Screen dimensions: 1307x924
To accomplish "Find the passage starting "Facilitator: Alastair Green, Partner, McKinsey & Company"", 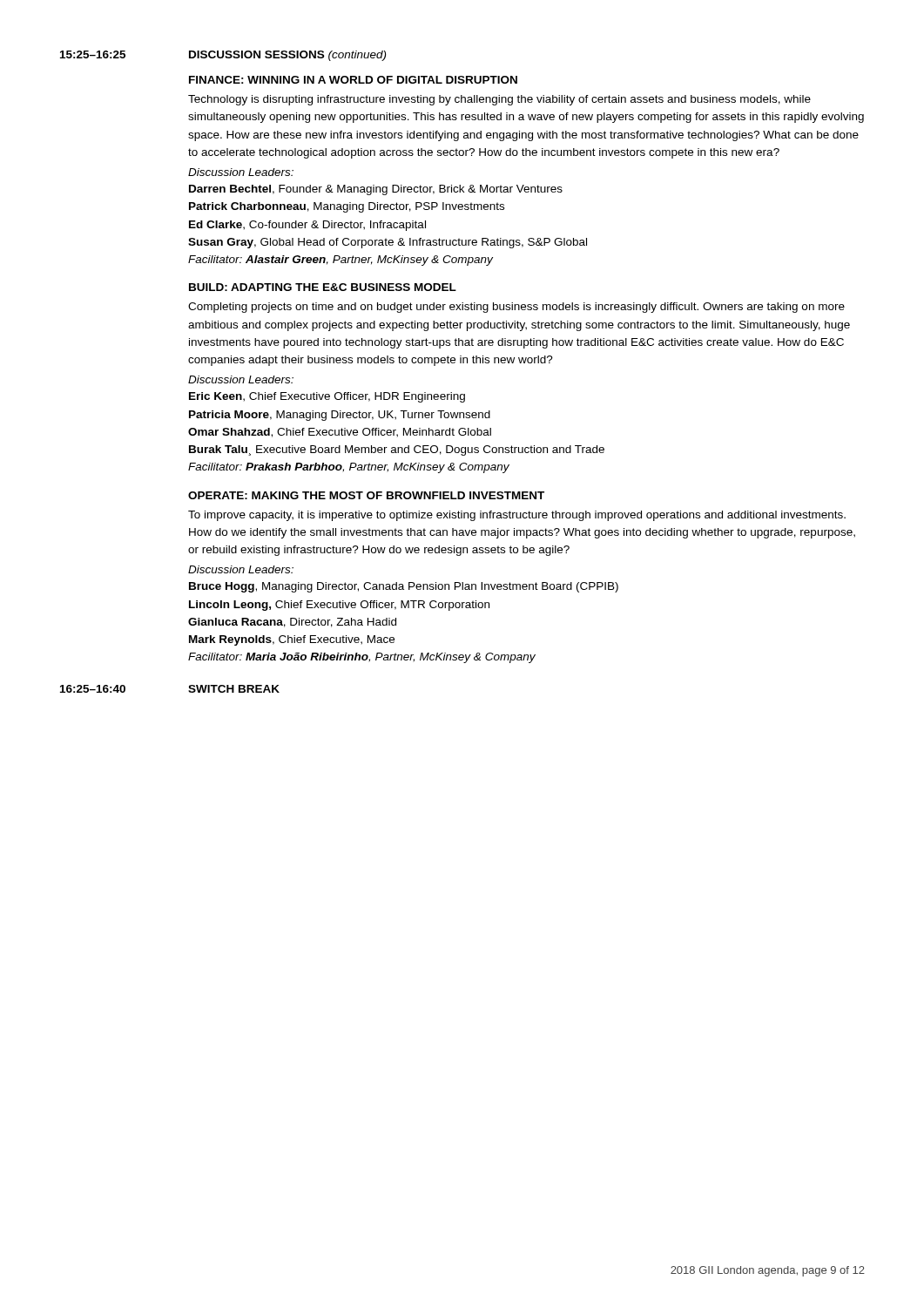I will 340,259.
